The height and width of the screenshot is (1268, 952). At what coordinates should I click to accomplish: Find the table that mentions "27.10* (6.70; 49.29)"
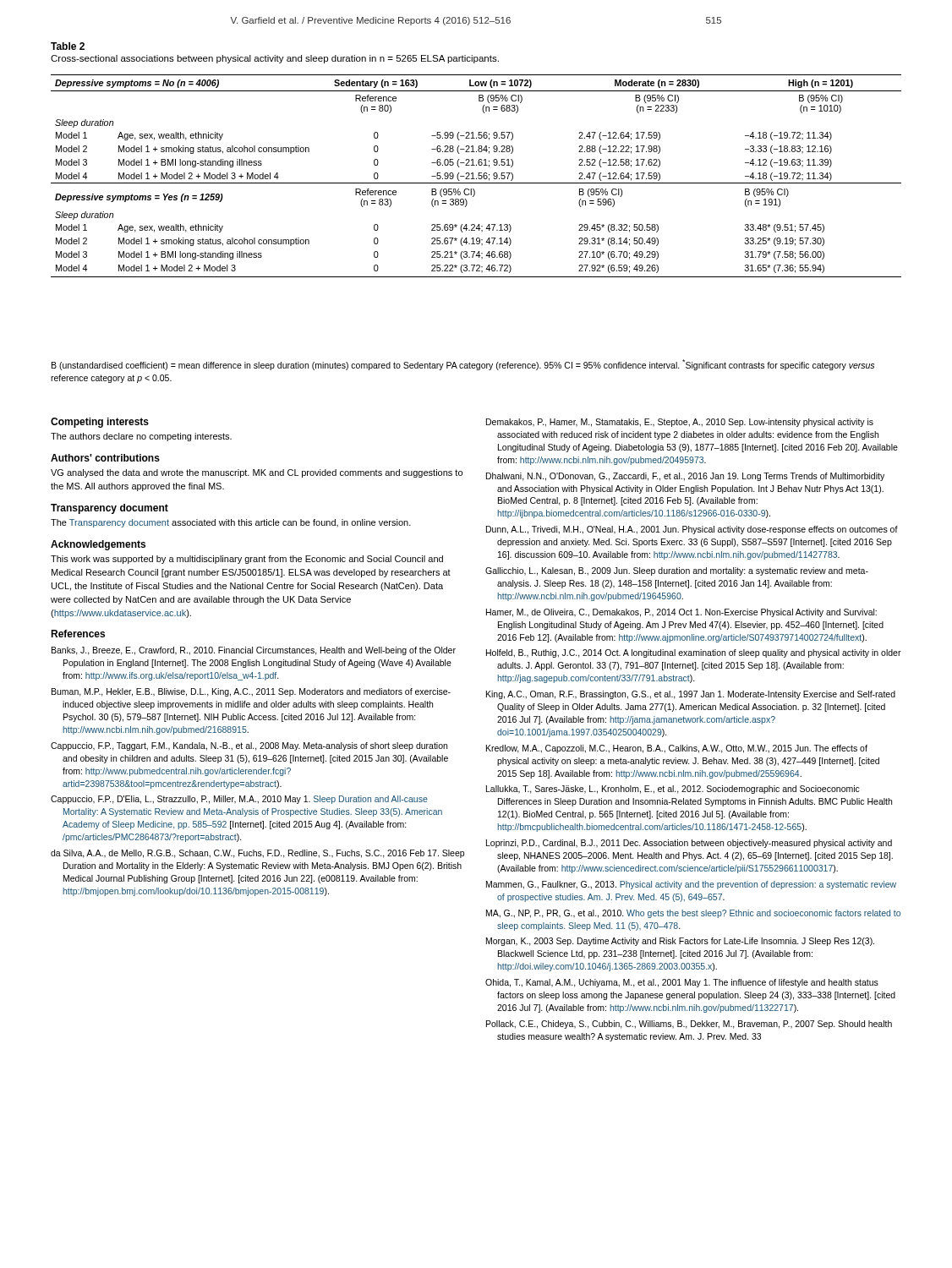(476, 176)
